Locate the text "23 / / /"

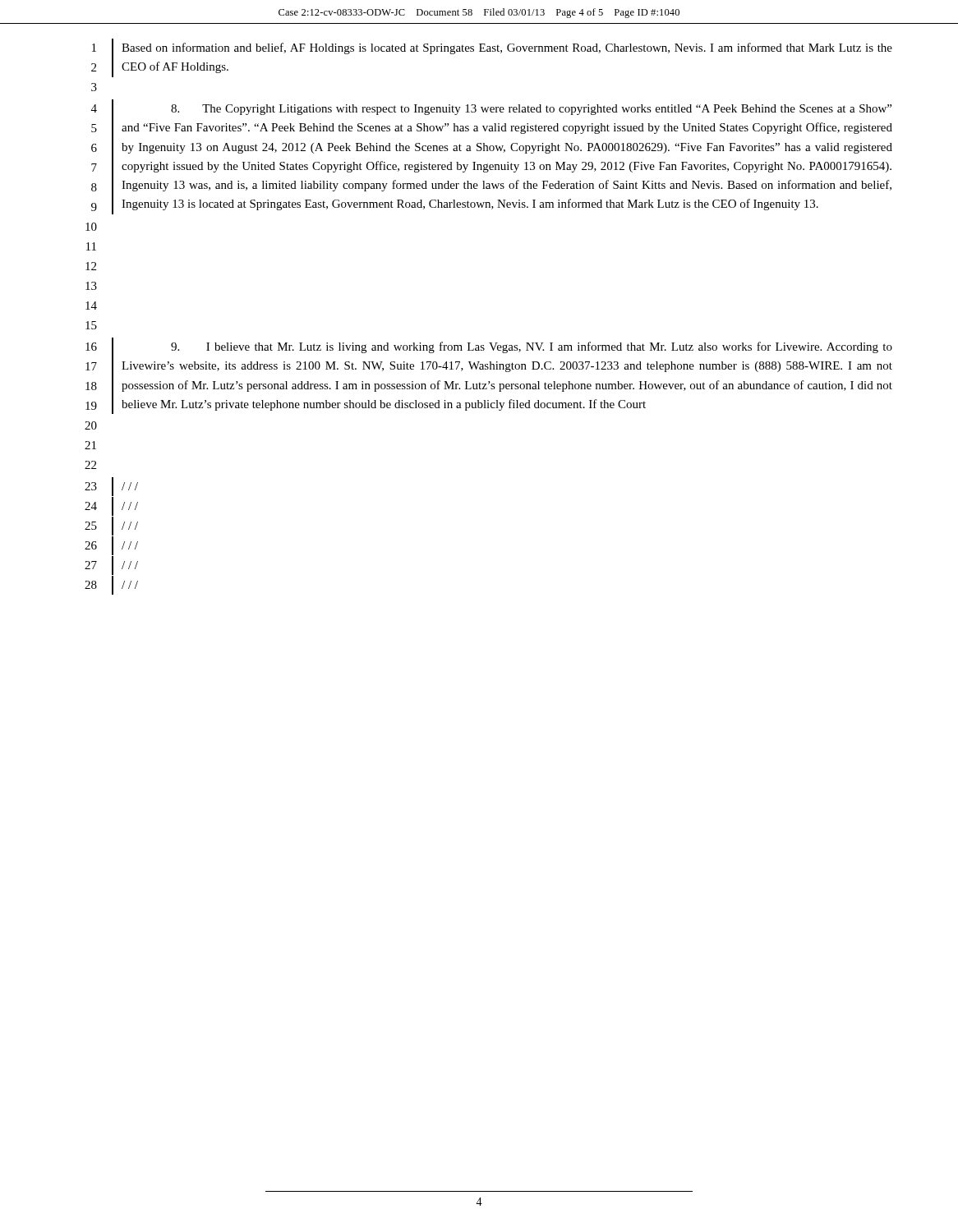click(x=111, y=487)
